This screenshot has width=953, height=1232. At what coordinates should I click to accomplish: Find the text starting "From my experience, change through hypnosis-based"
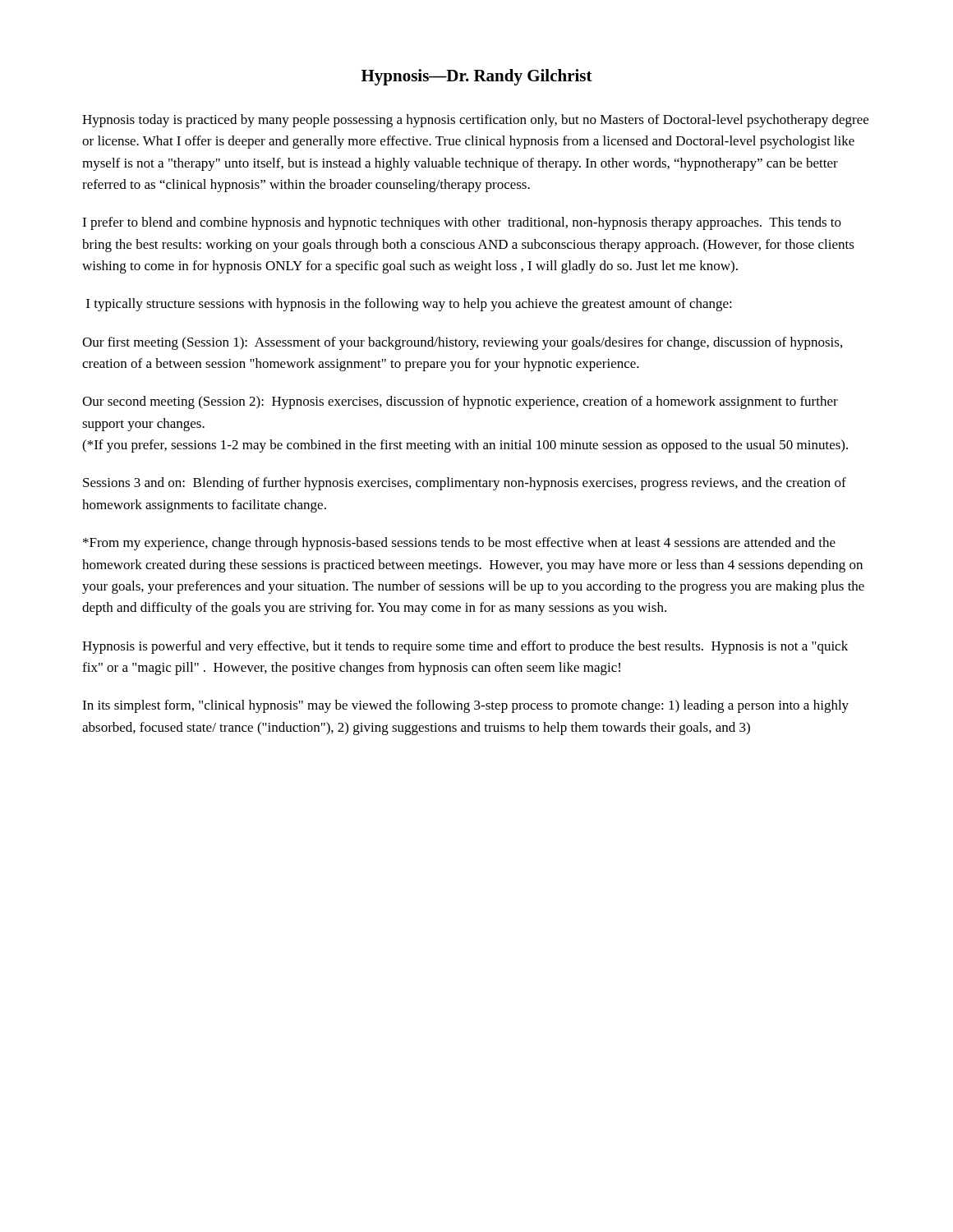point(473,575)
